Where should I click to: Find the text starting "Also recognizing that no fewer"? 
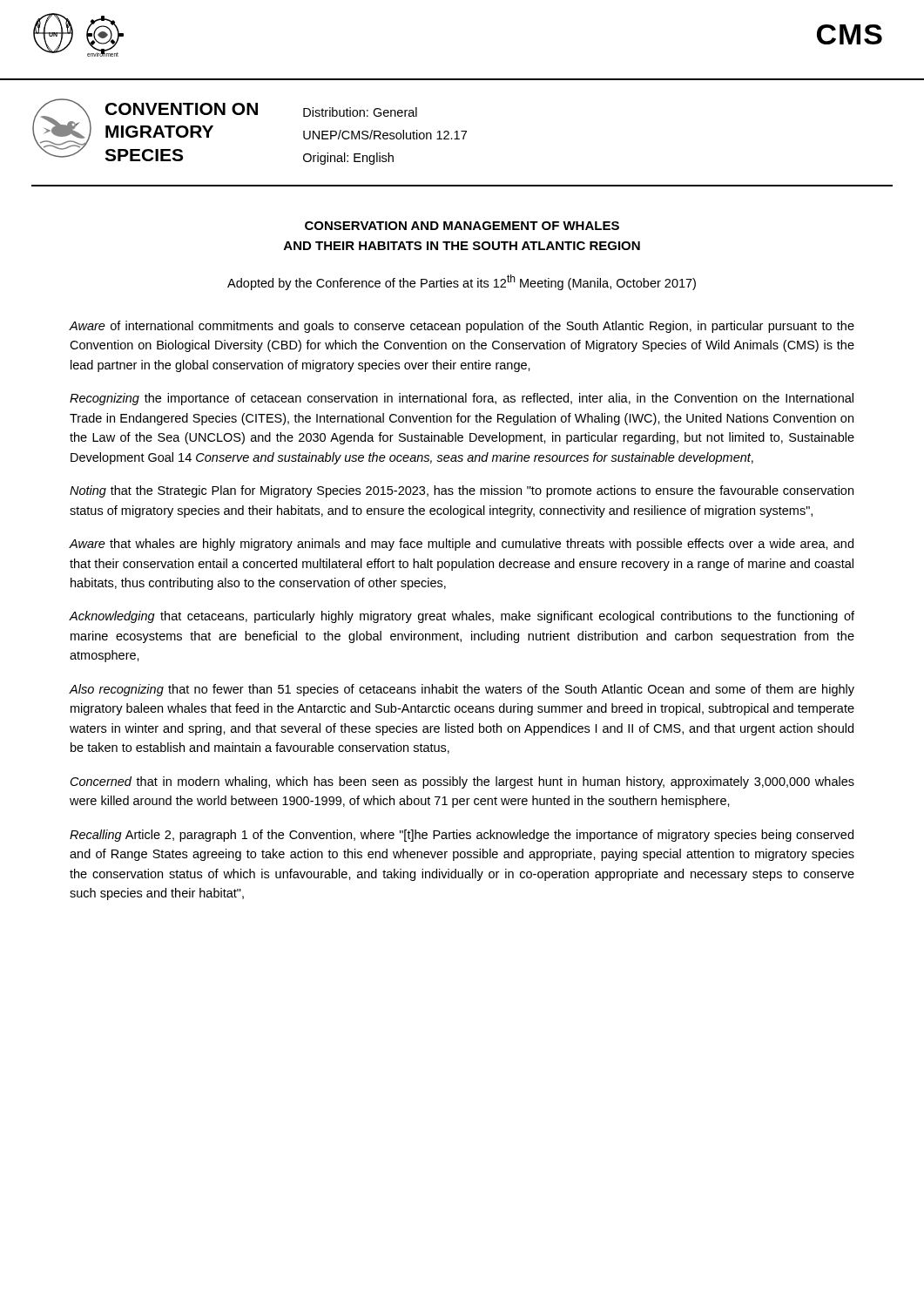(x=462, y=718)
